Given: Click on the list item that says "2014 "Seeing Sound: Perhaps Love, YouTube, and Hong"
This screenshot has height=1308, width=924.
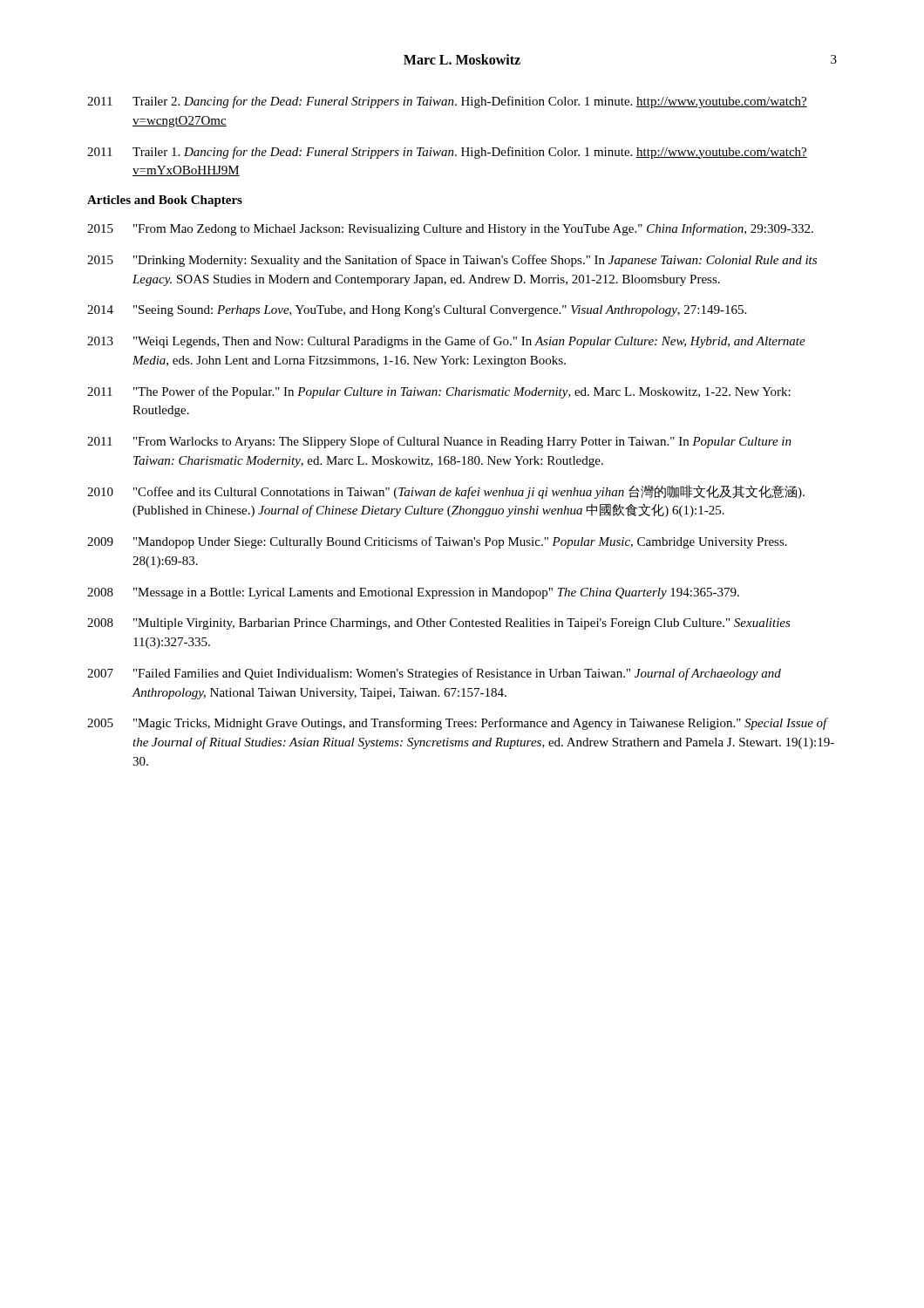Looking at the screenshot, I should [x=462, y=311].
